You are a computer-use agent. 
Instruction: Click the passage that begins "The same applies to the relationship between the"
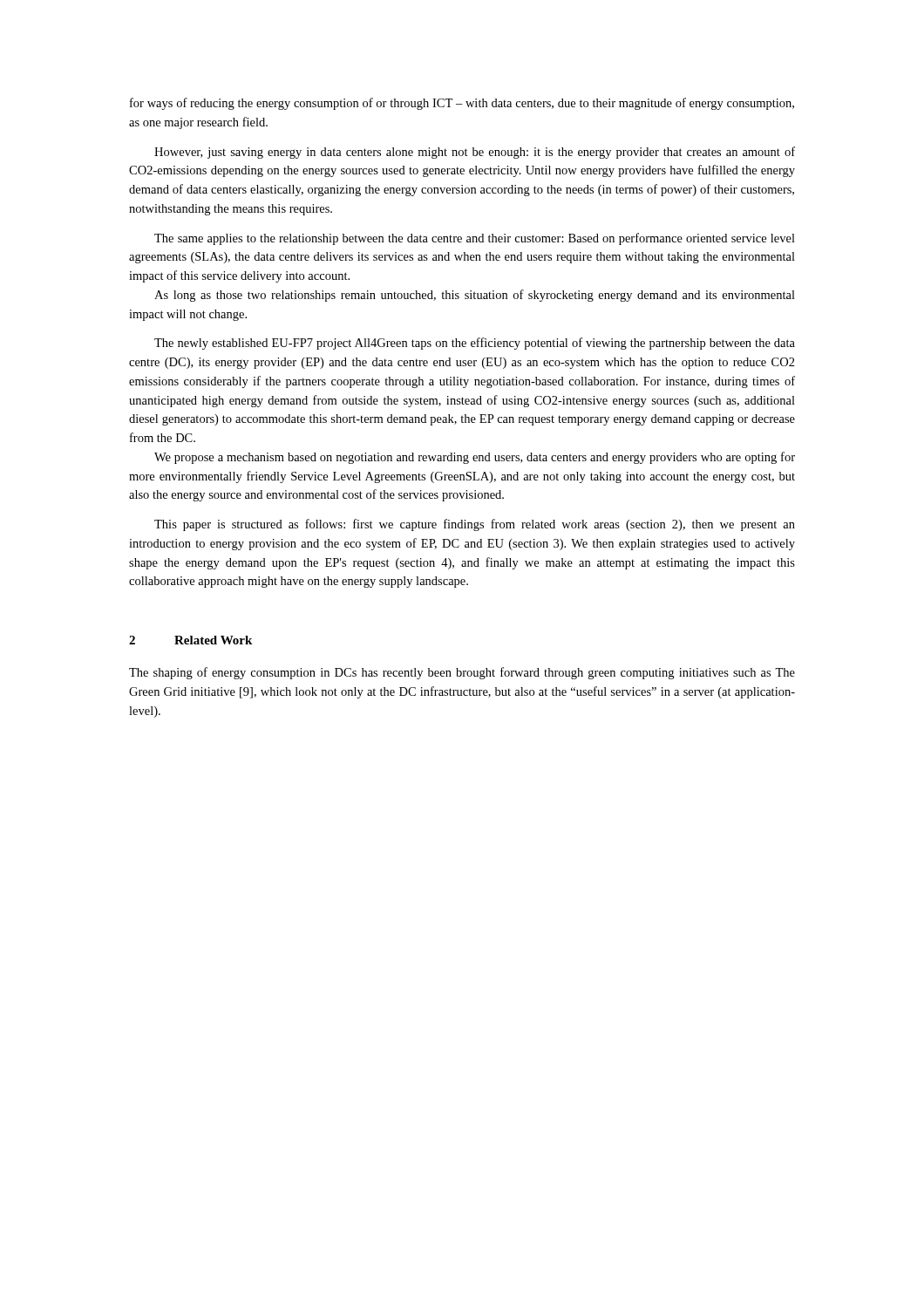pyautogui.click(x=475, y=239)
